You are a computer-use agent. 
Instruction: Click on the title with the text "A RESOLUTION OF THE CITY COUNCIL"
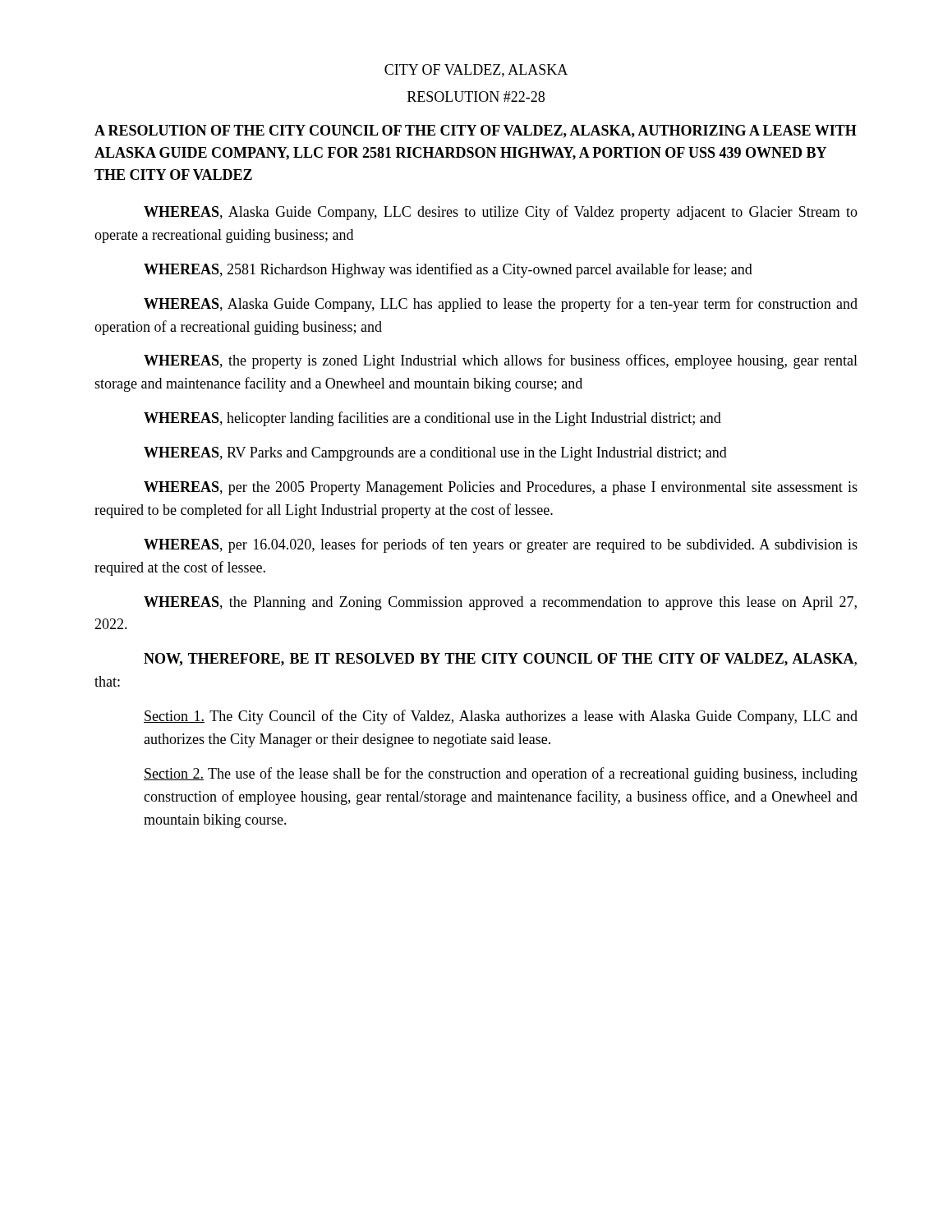475,153
